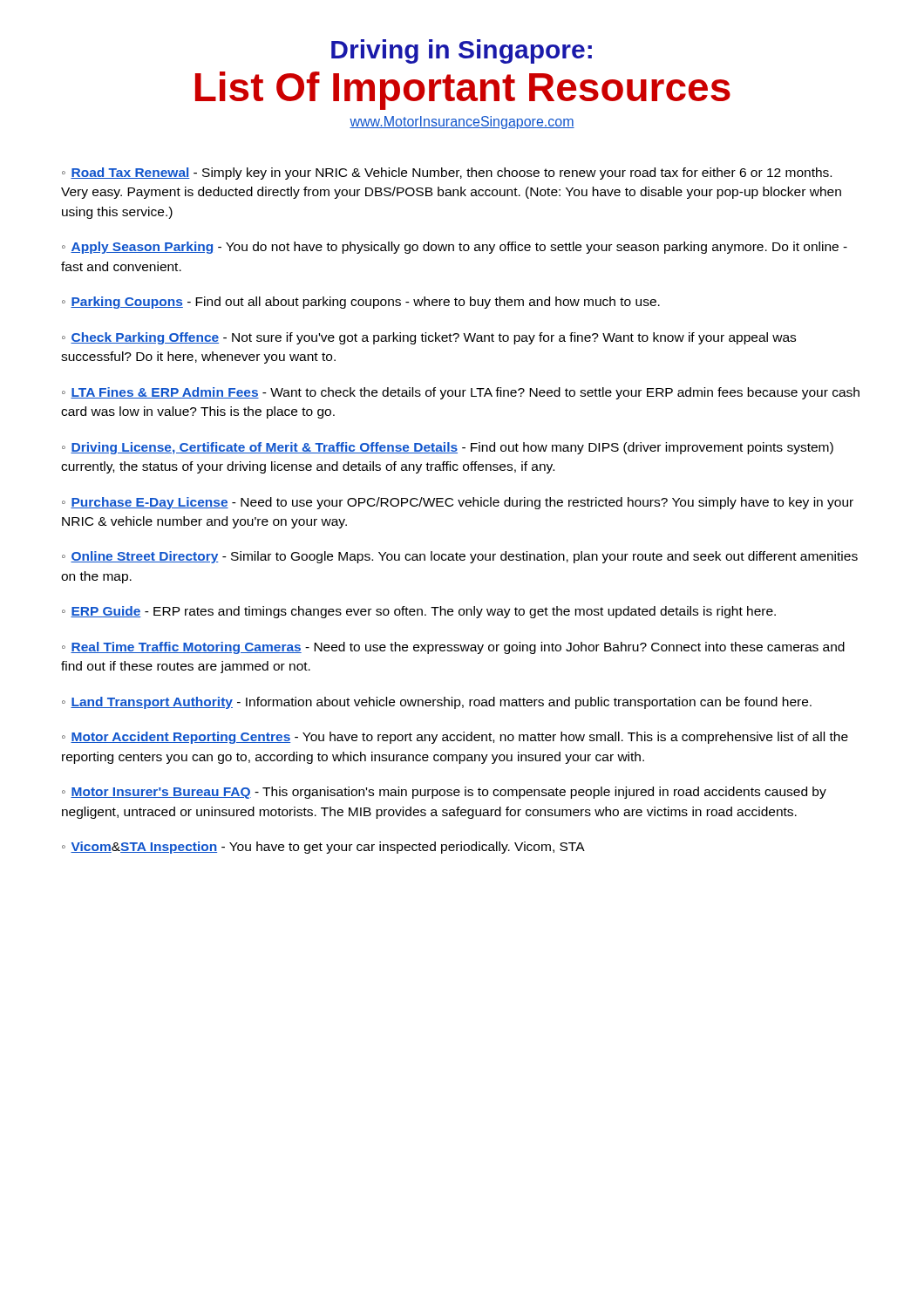Select the title with the text "Driving in Singapore: List Of Important Resources www.MotorInsuranceSingapore.com"
This screenshot has height=1308, width=924.
(462, 82)
